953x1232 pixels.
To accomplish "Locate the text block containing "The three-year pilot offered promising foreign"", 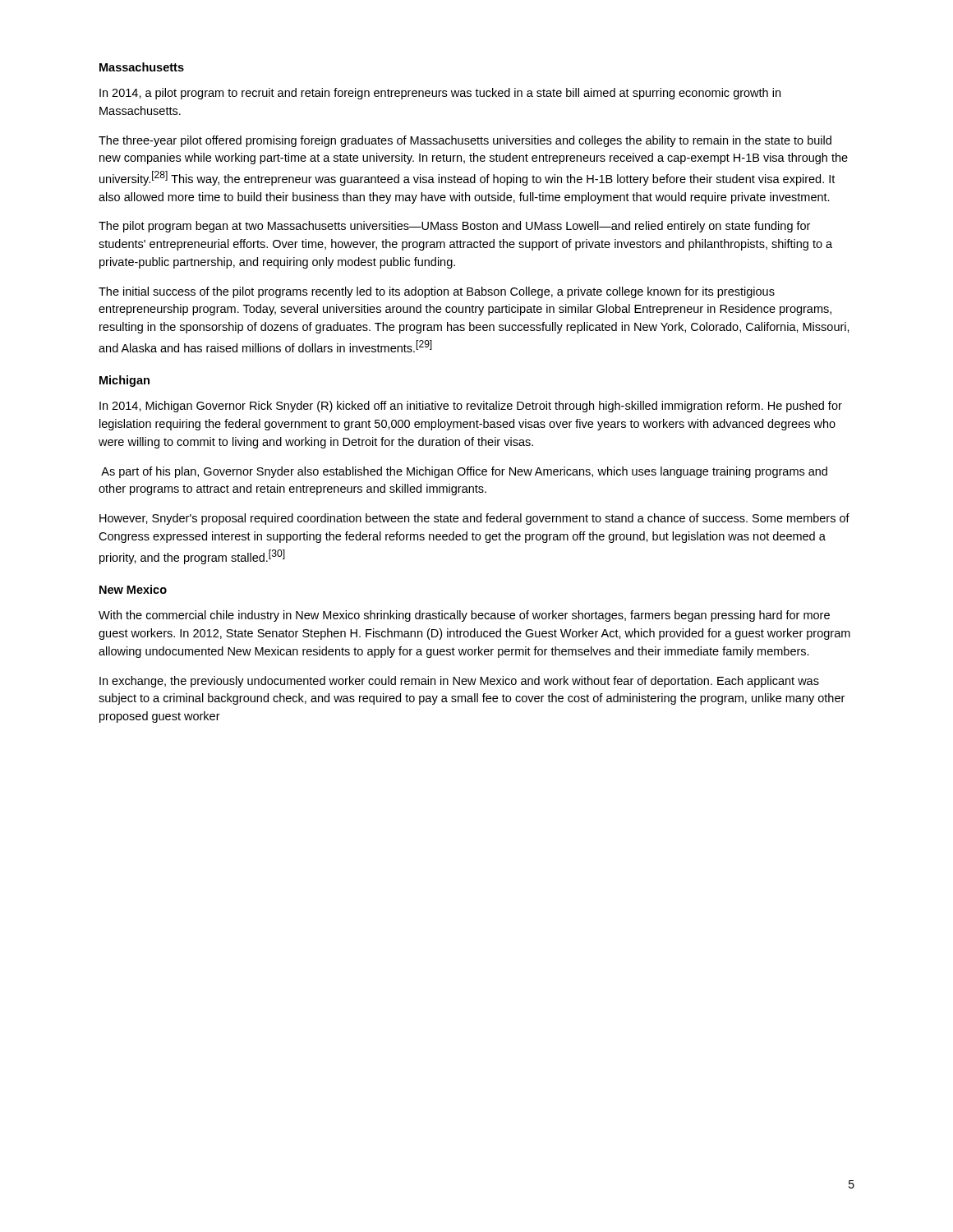I will (473, 168).
